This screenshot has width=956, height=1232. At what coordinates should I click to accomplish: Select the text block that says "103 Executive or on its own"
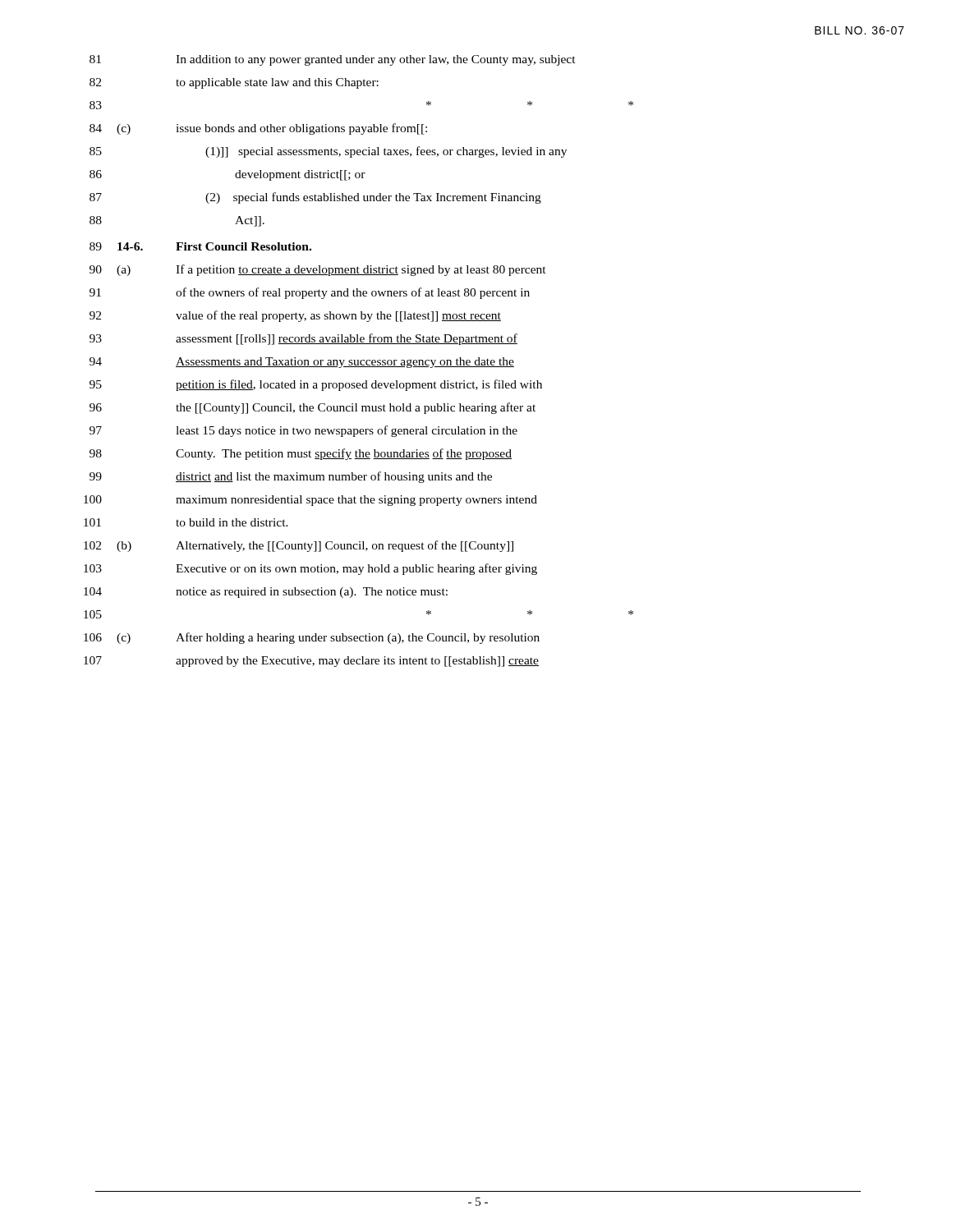[478, 568]
